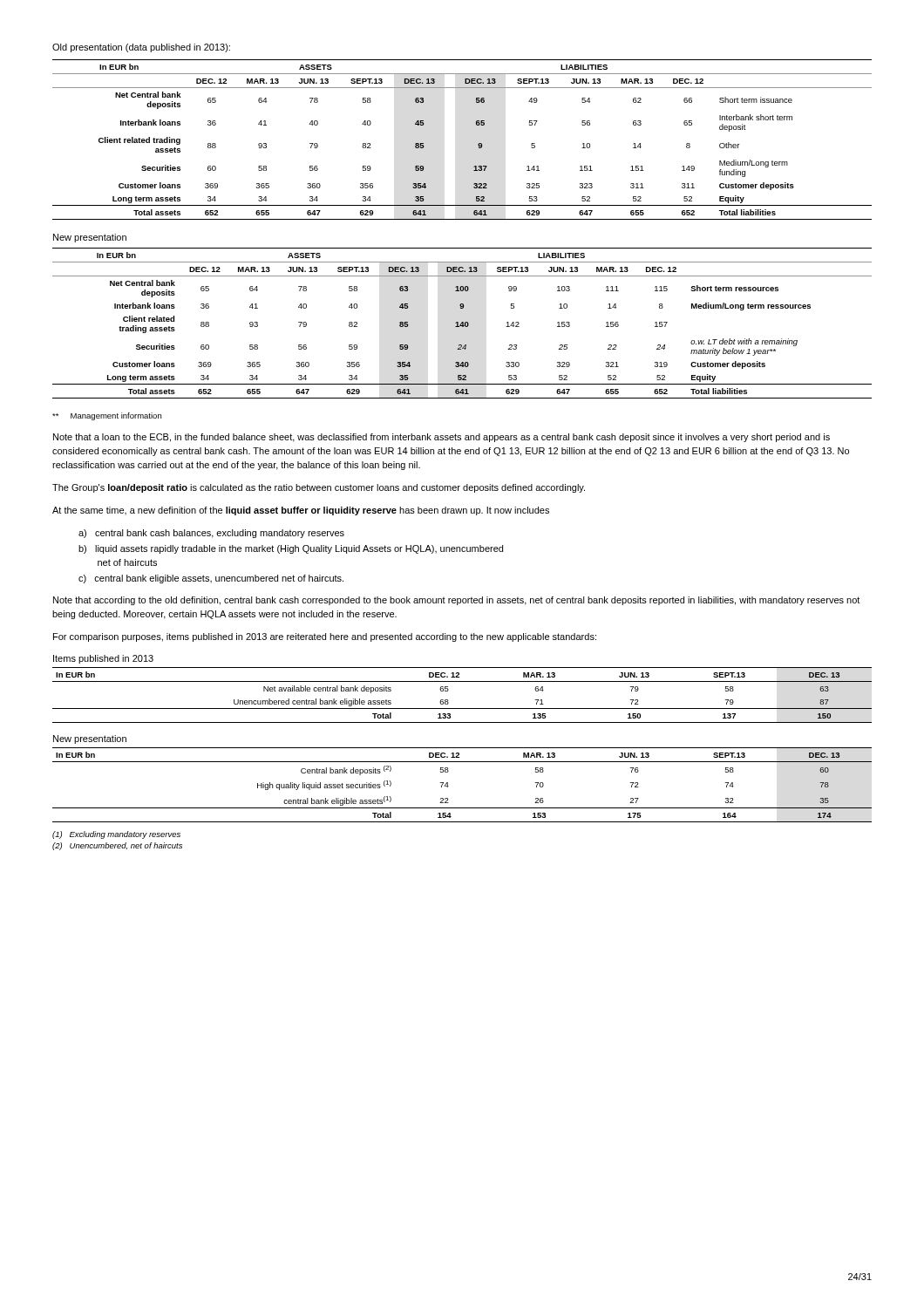The width and height of the screenshot is (924, 1308).
Task: Locate the list item that says "b) liquid assets rapidly"
Action: pyautogui.click(x=291, y=555)
